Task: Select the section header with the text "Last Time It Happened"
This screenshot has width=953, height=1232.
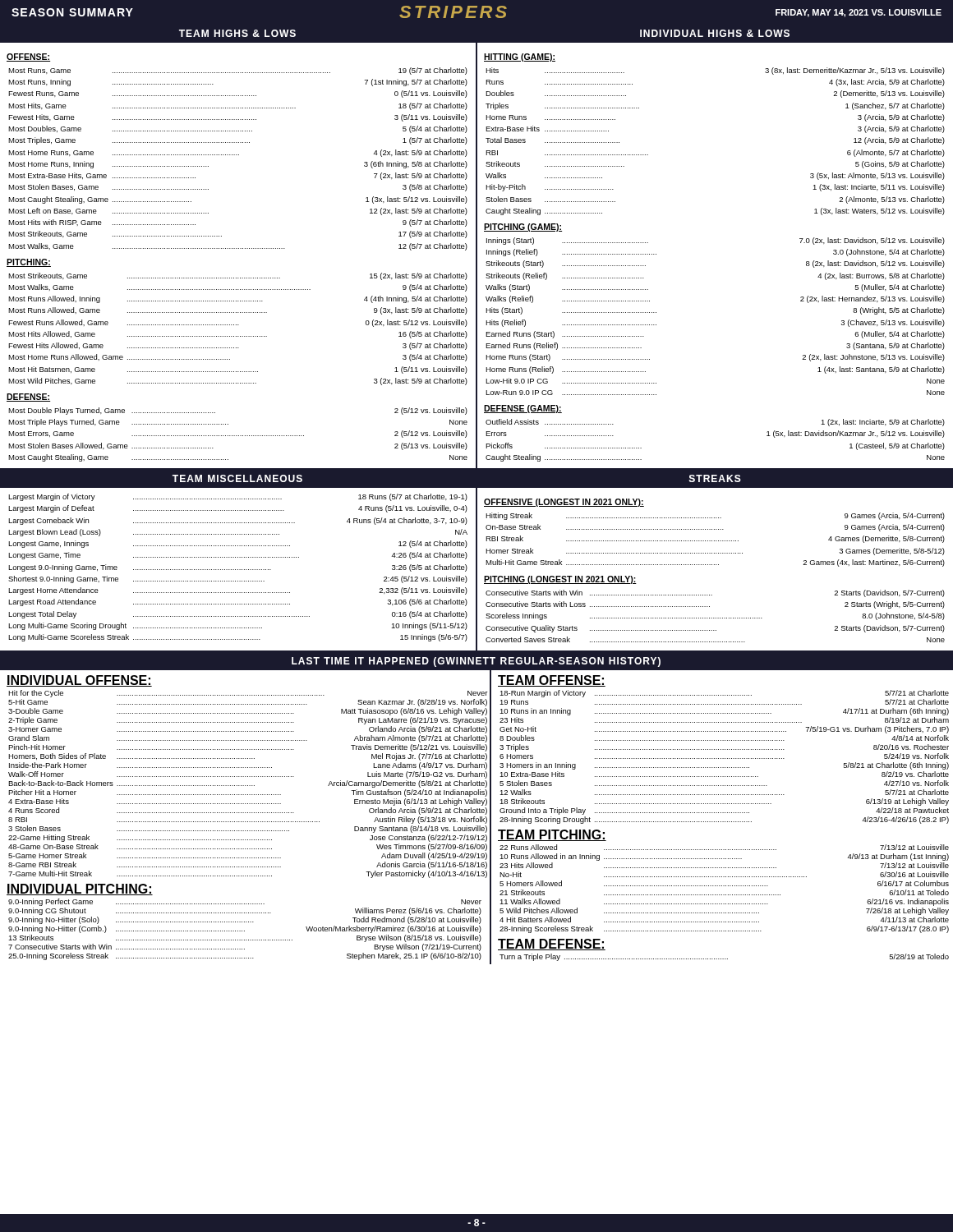Action: tap(476, 661)
